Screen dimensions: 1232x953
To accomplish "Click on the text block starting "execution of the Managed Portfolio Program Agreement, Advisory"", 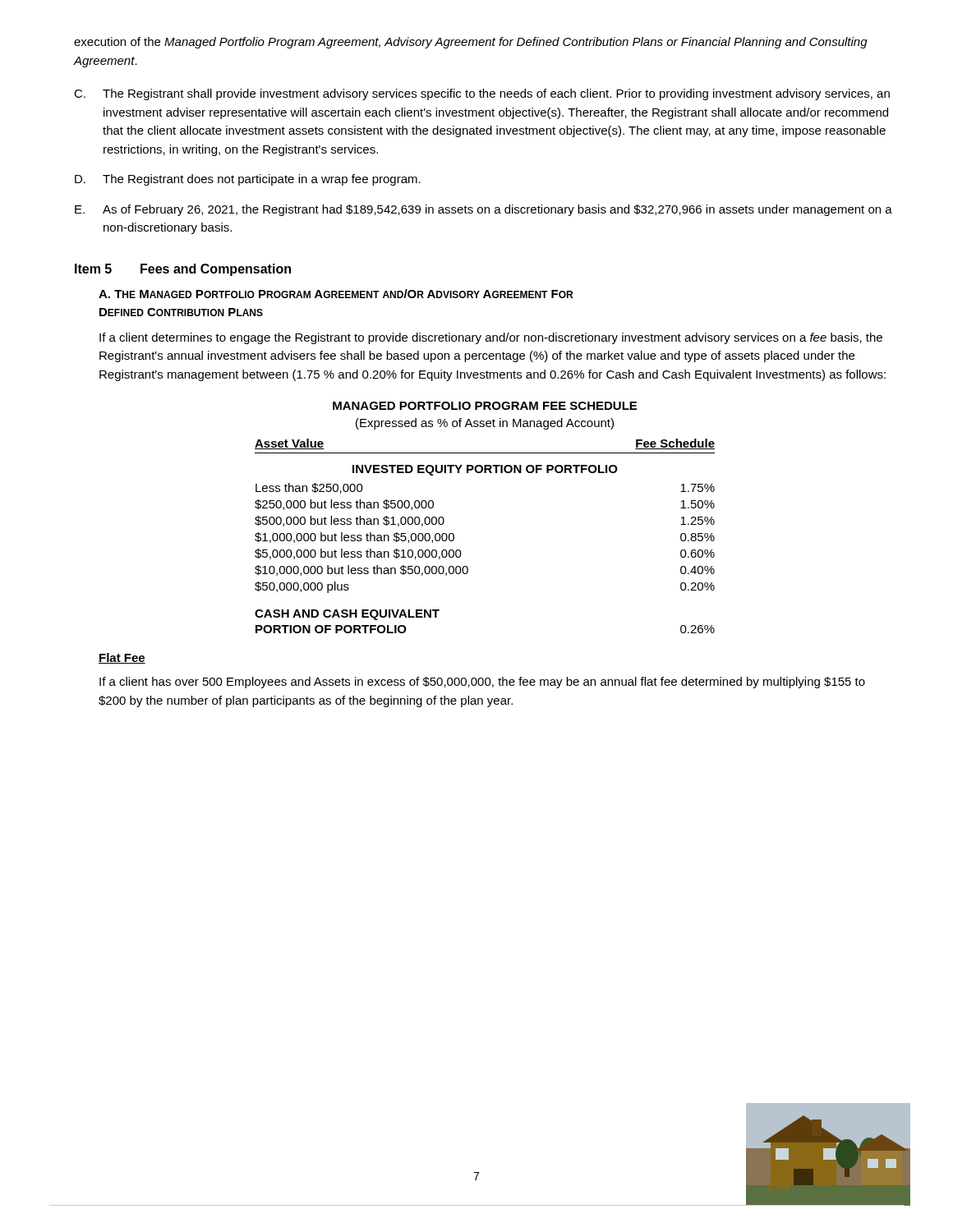I will point(471,51).
